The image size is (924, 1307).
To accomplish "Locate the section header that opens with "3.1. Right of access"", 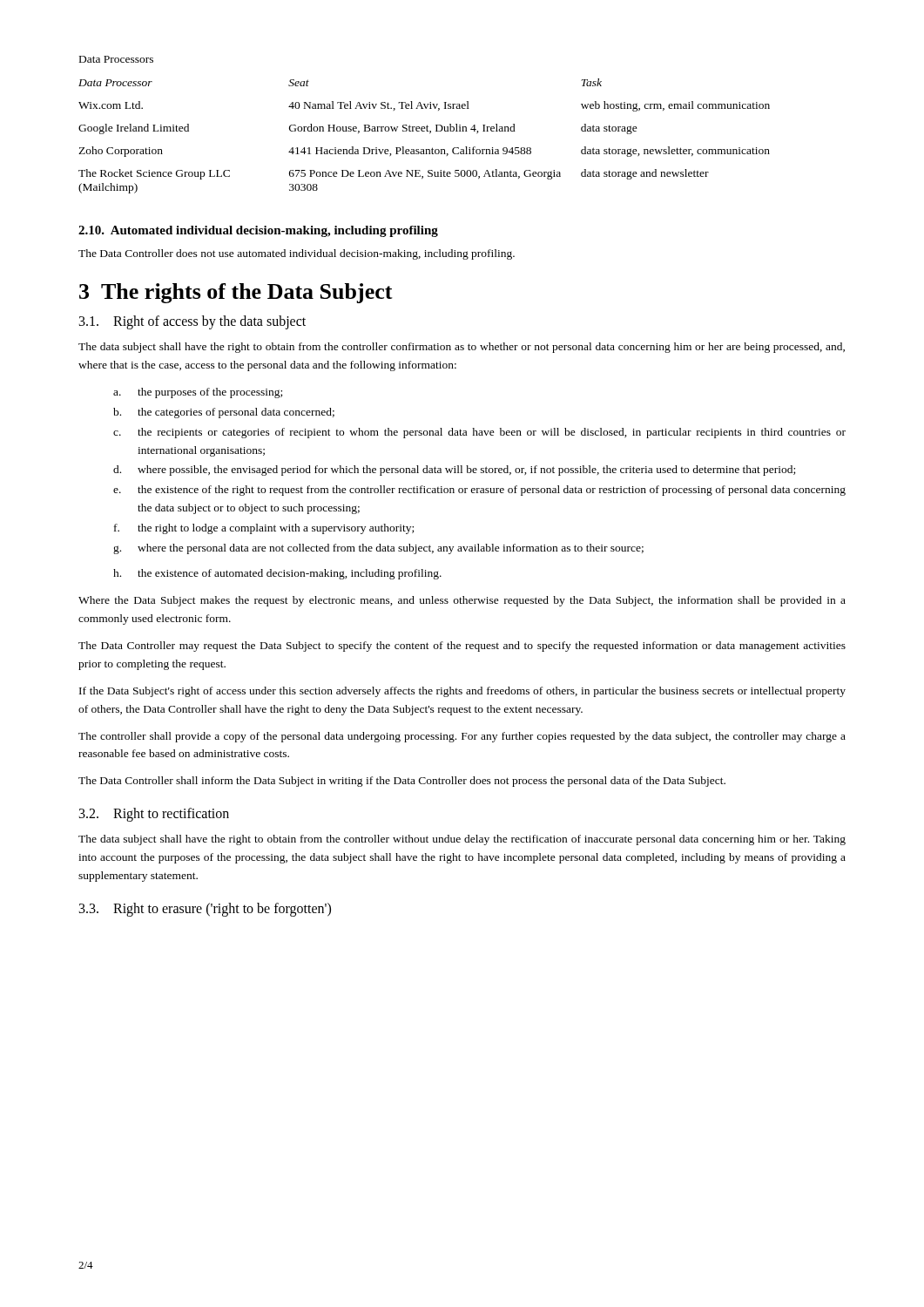I will pos(192,321).
